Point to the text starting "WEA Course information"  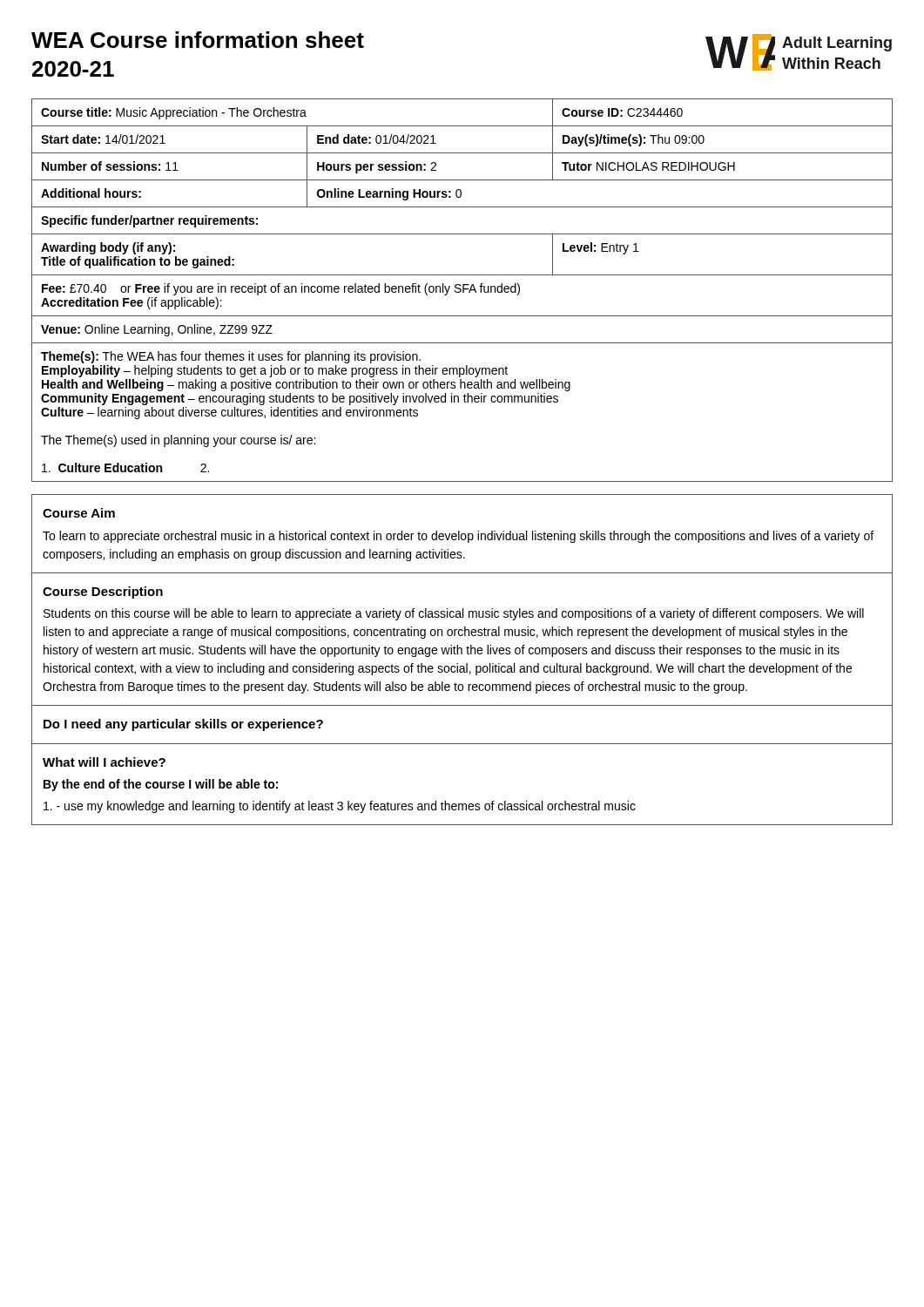click(x=198, y=54)
